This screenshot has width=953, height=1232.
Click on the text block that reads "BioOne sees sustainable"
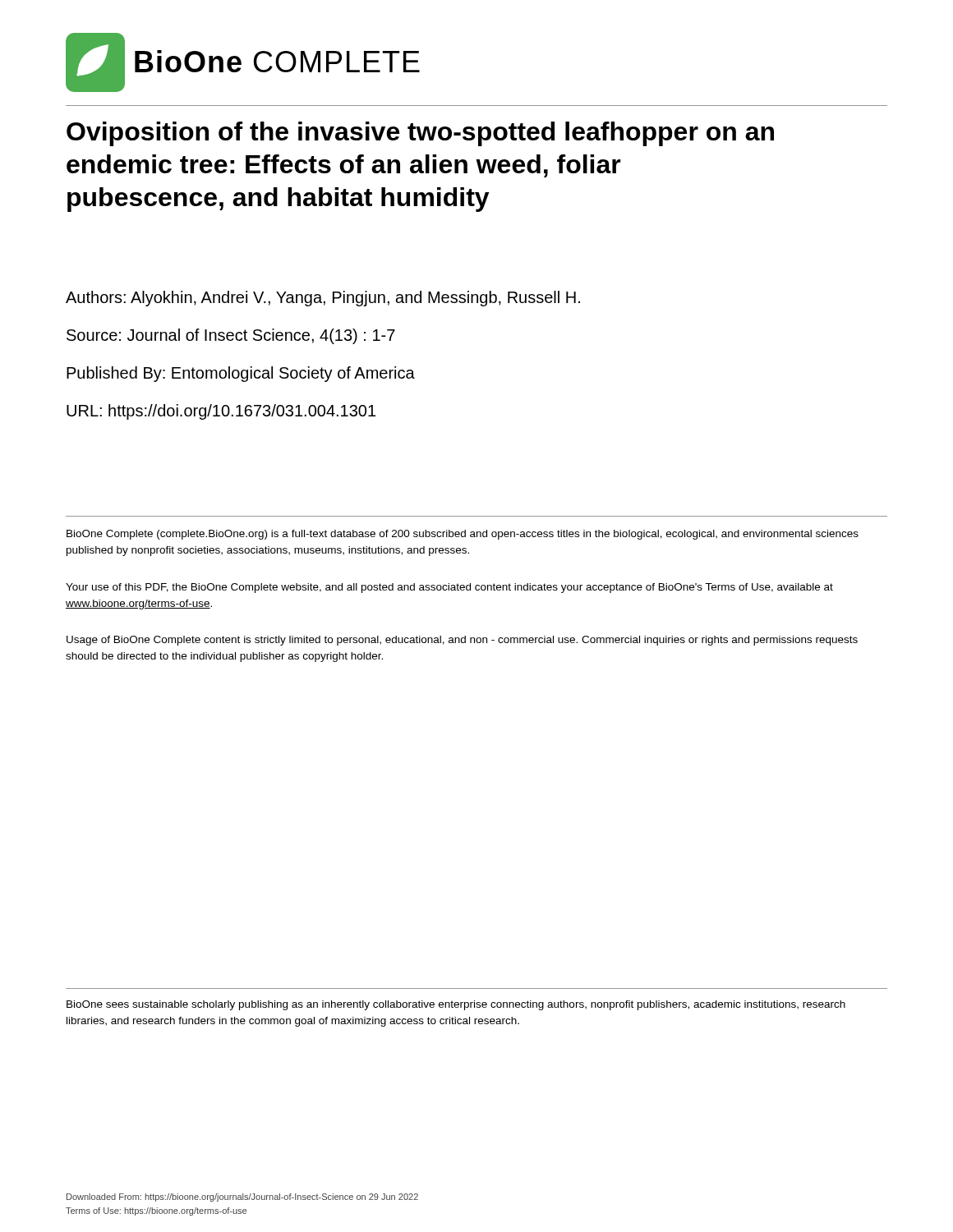(456, 1012)
